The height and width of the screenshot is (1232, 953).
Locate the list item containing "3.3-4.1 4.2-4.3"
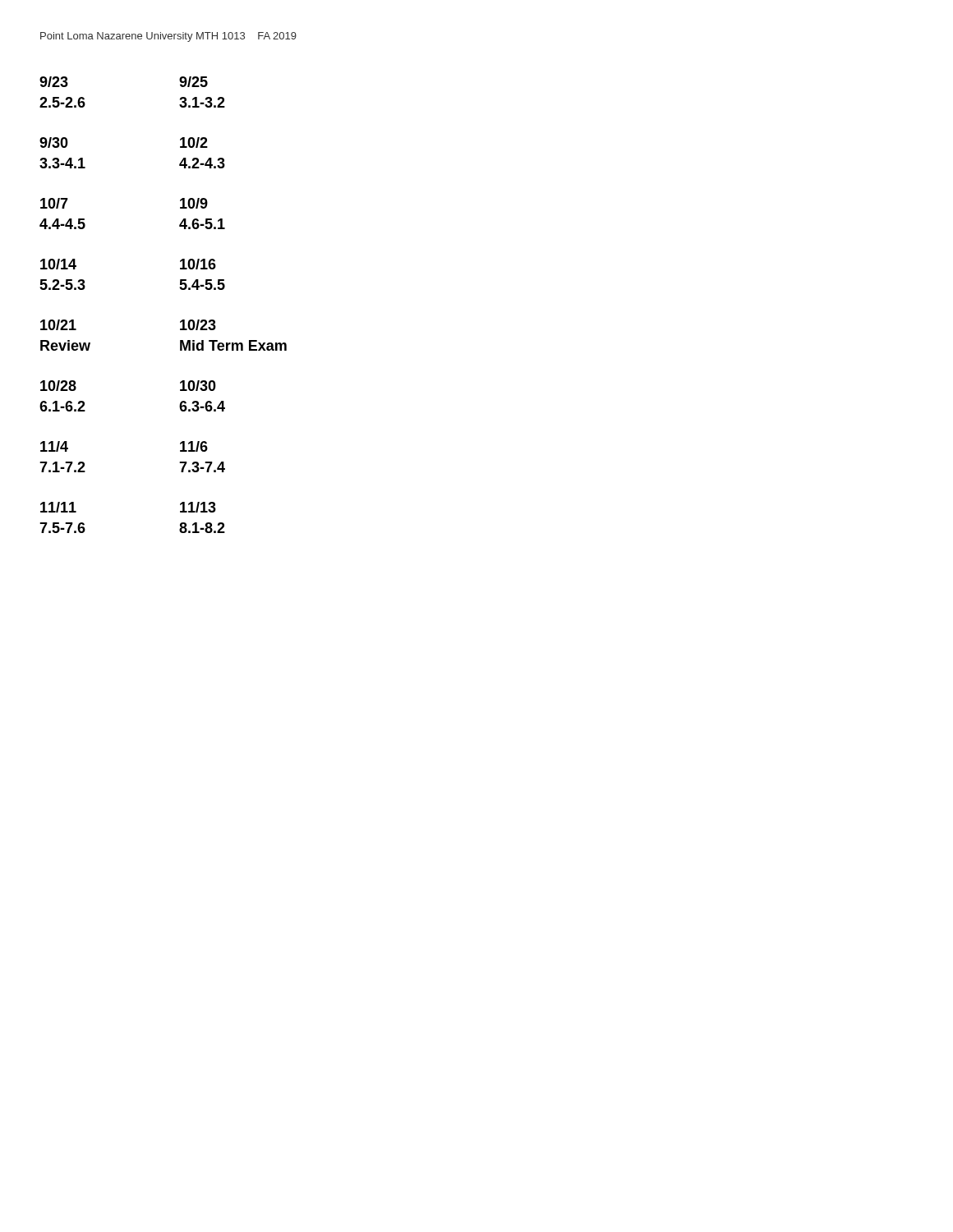(191, 164)
